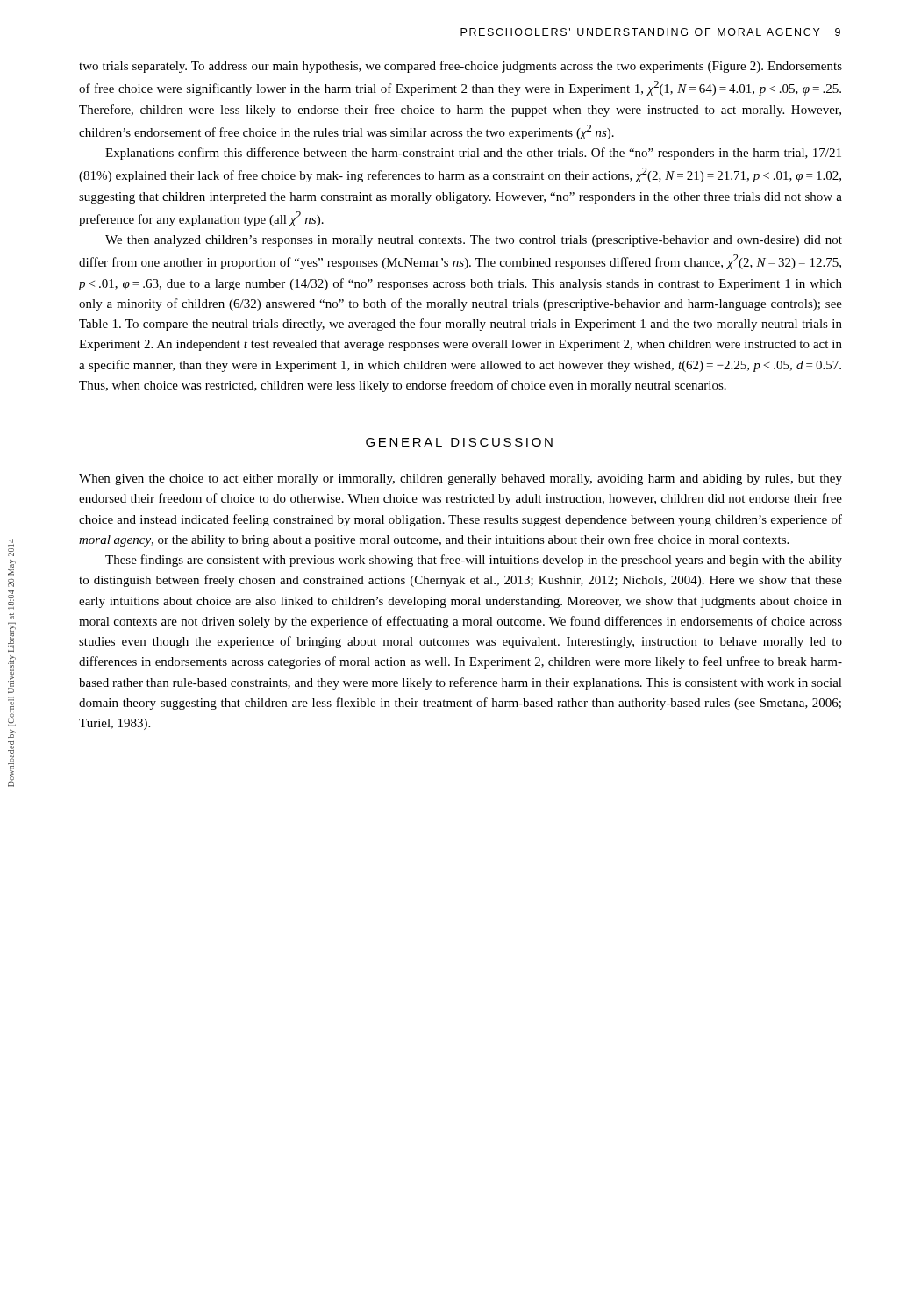Select the passage starting "When given the choice to"
Screen dimensions: 1316x921
pyautogui.click(x=460, y=601)
